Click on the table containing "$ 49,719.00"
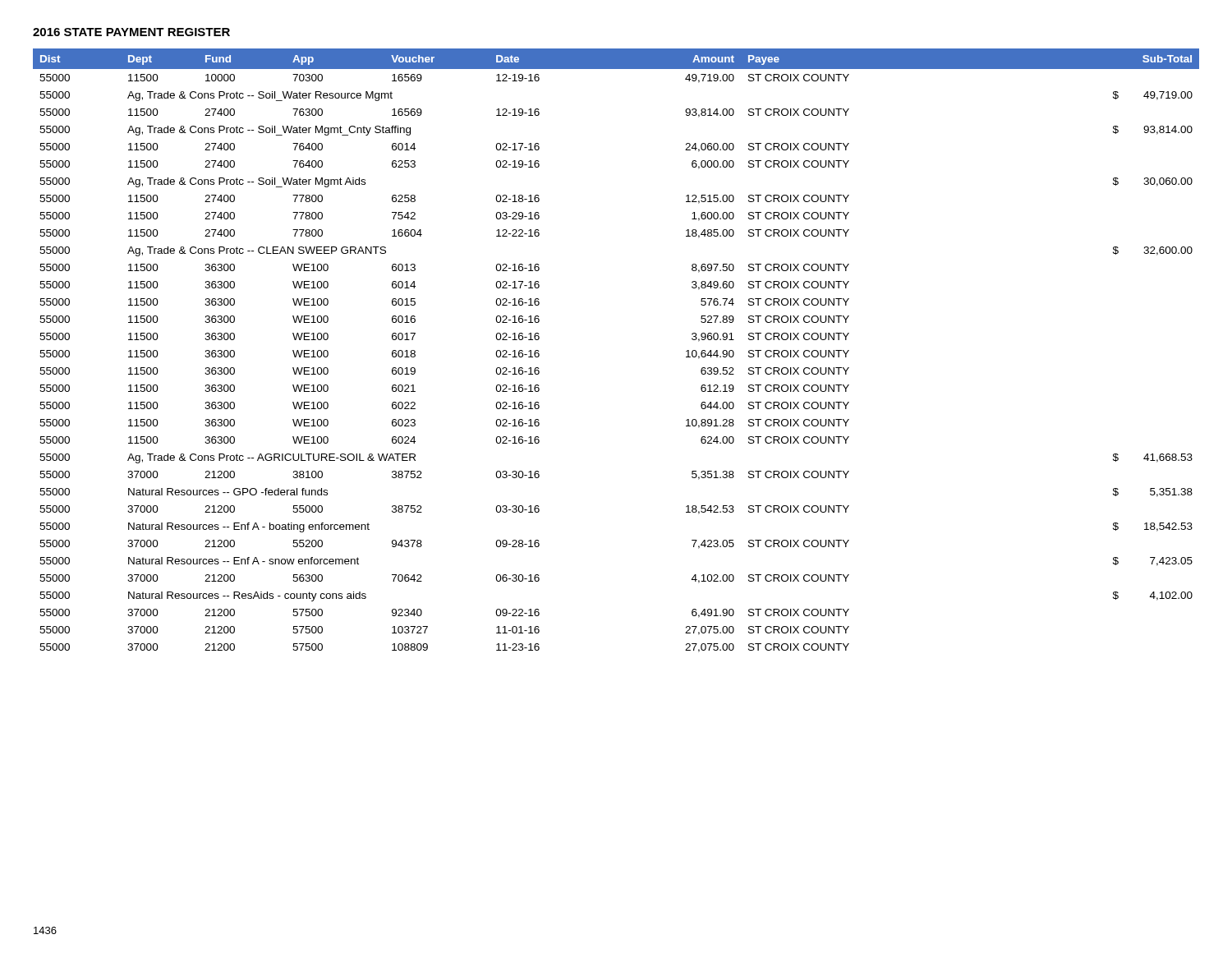Viewport: 1232px width, 953px height. (616, 352)
